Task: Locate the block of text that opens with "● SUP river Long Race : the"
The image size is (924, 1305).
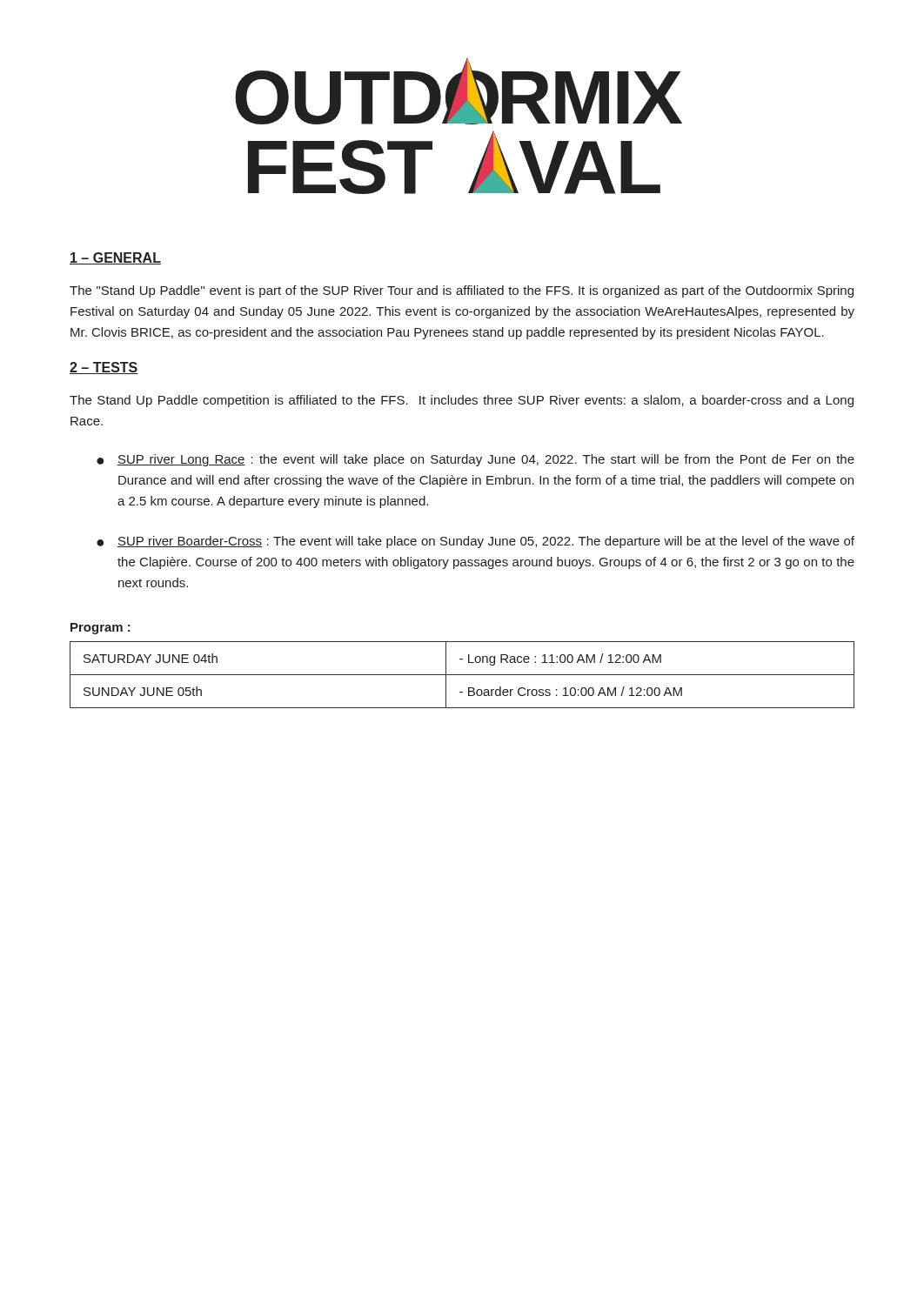Action: click(x=475, y=480)
